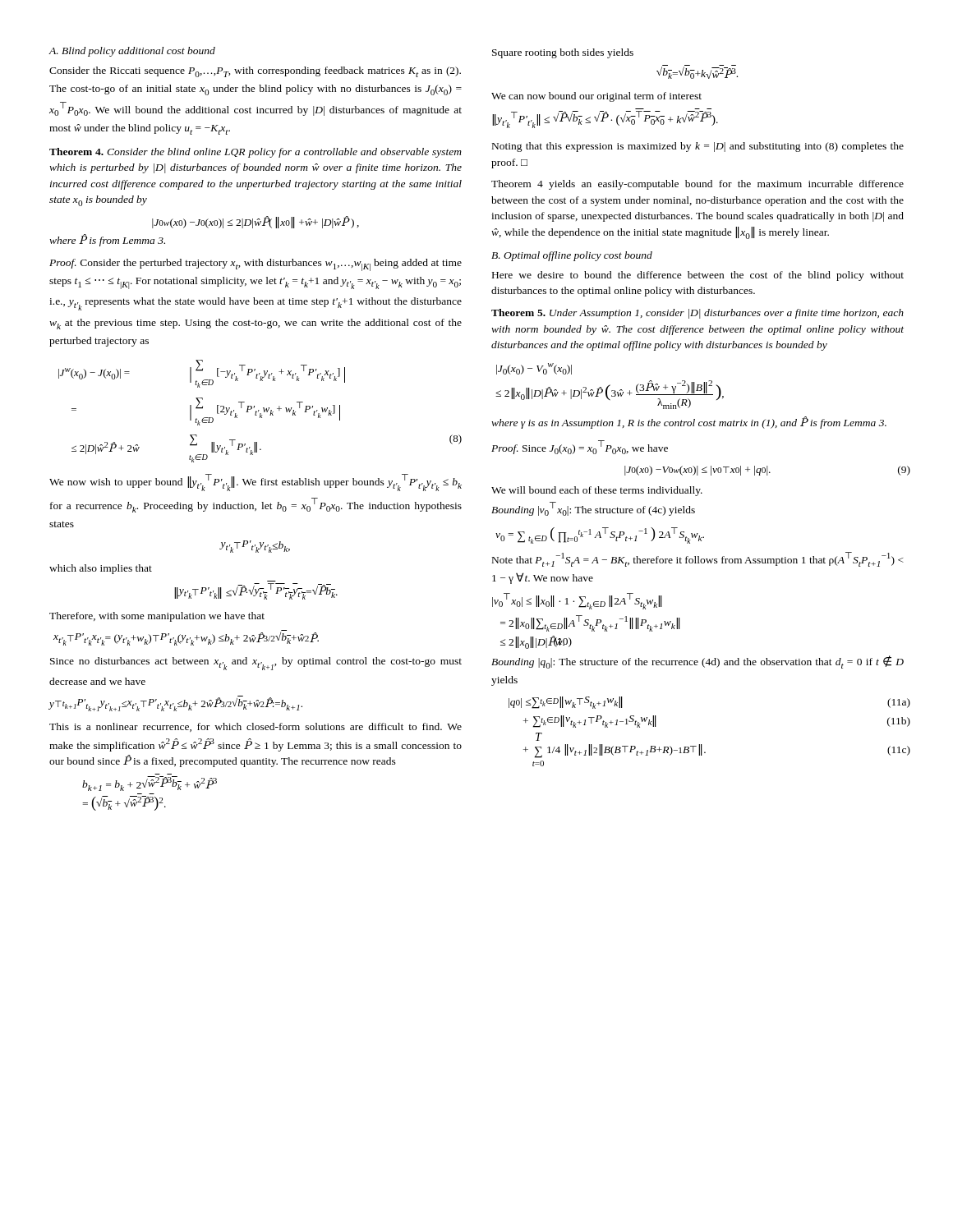Navigate to the block starting "√bk = √b0 +"
Viewport: 953px width, 1232px height.
pos(698,74)
